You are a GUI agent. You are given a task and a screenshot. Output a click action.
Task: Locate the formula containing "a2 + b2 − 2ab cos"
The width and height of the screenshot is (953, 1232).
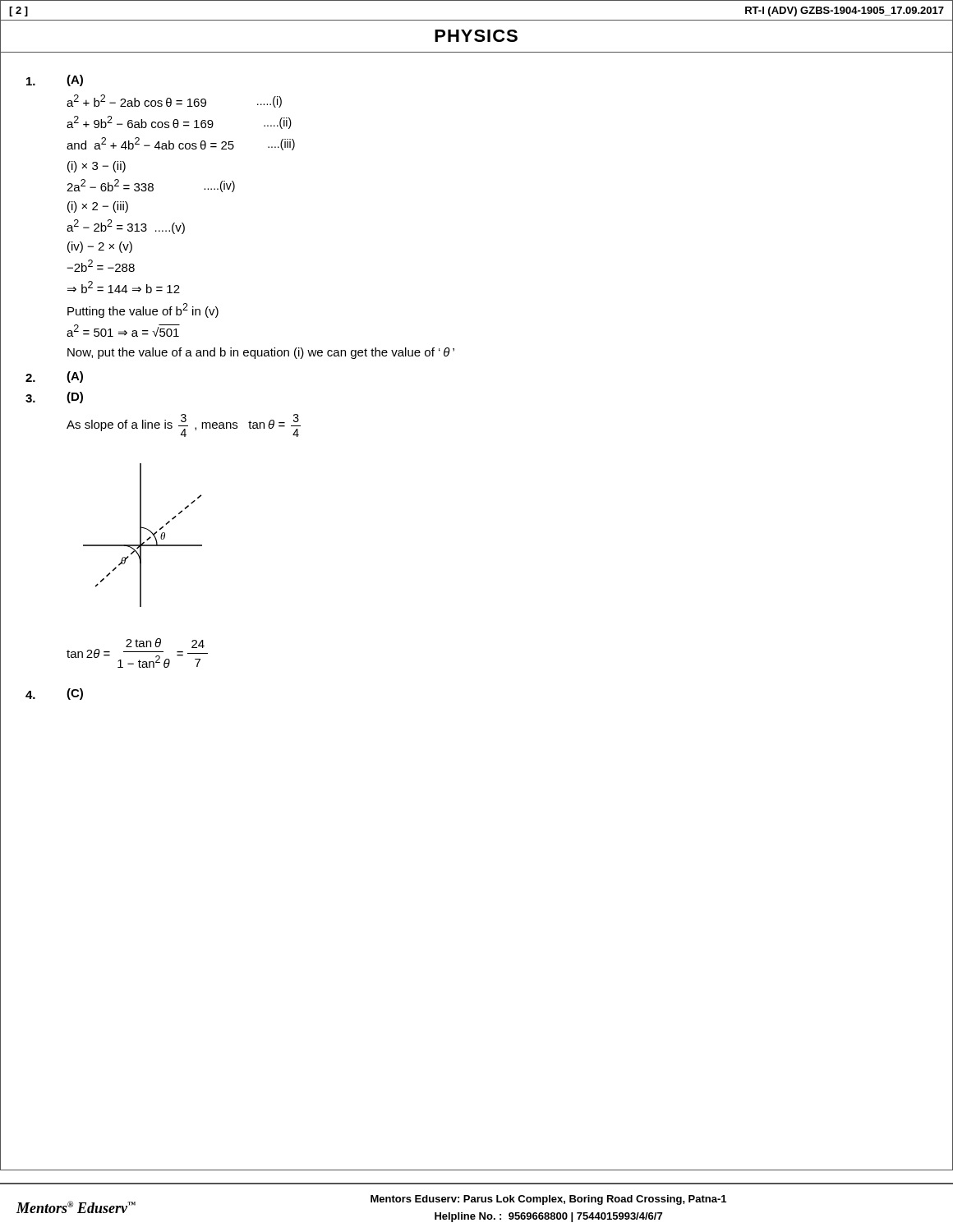(174, 101)
